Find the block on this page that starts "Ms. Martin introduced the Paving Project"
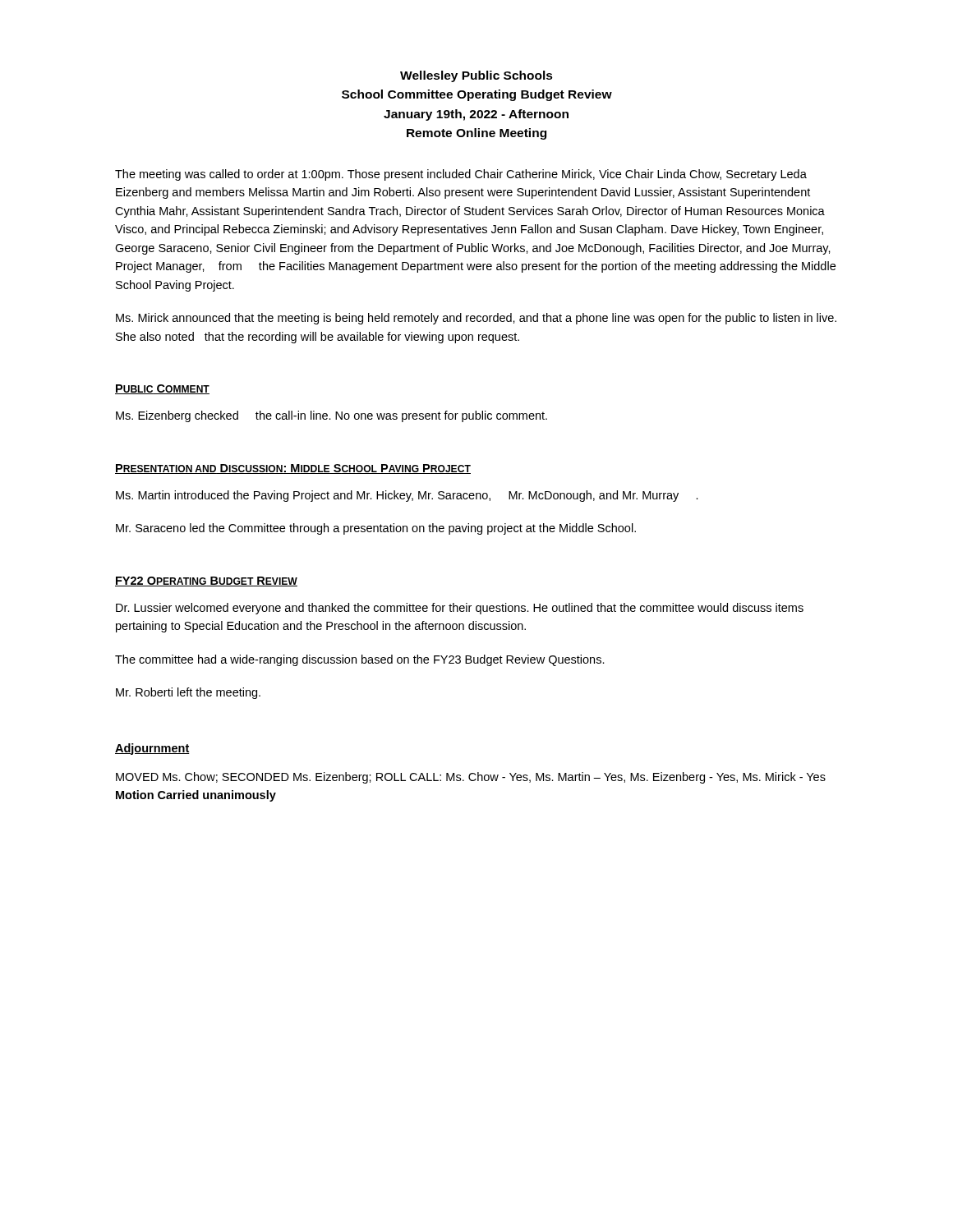 pos(407,495)
